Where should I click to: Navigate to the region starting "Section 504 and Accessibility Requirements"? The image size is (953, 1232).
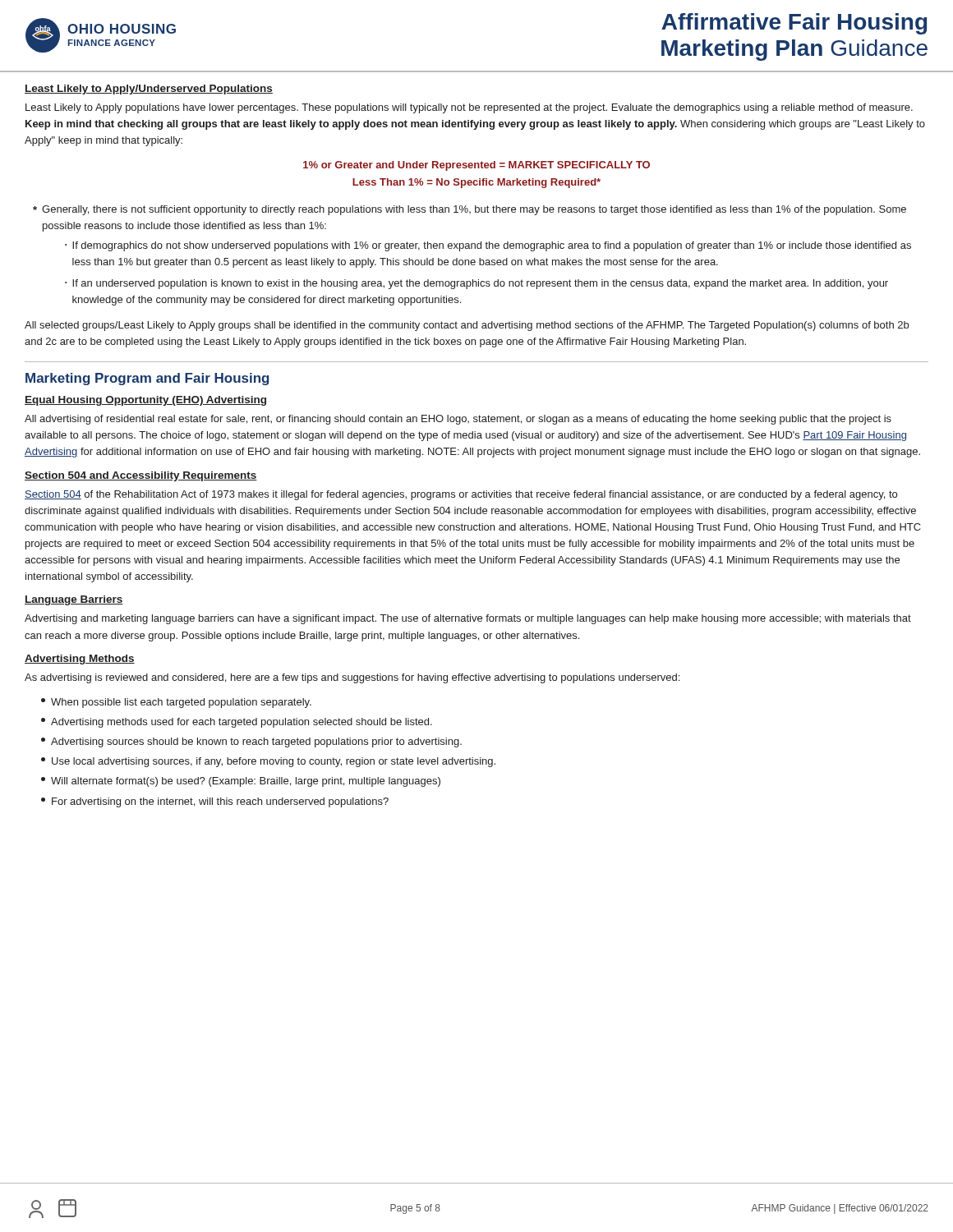141,475
